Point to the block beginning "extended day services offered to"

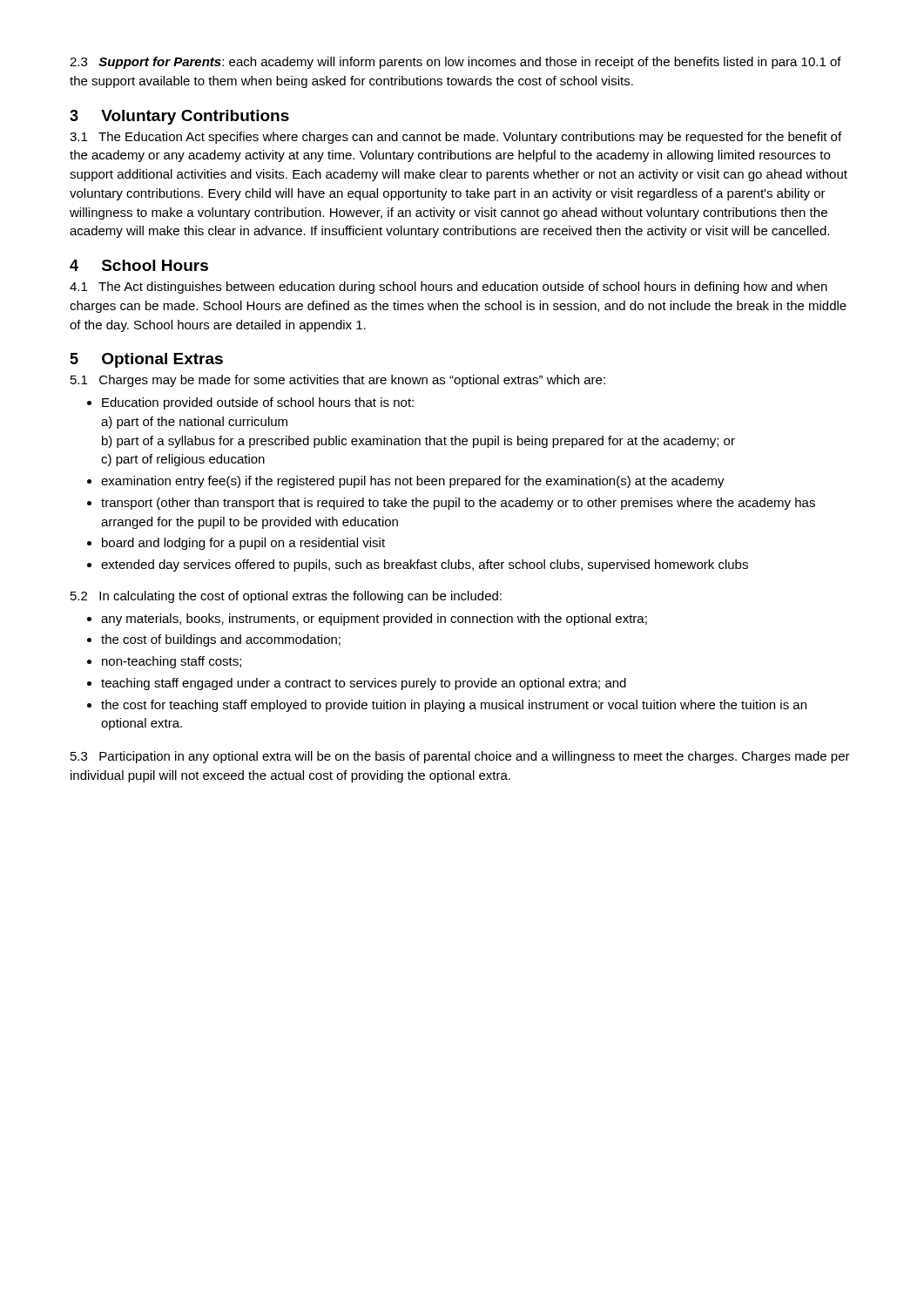click(x=425, y=564)
